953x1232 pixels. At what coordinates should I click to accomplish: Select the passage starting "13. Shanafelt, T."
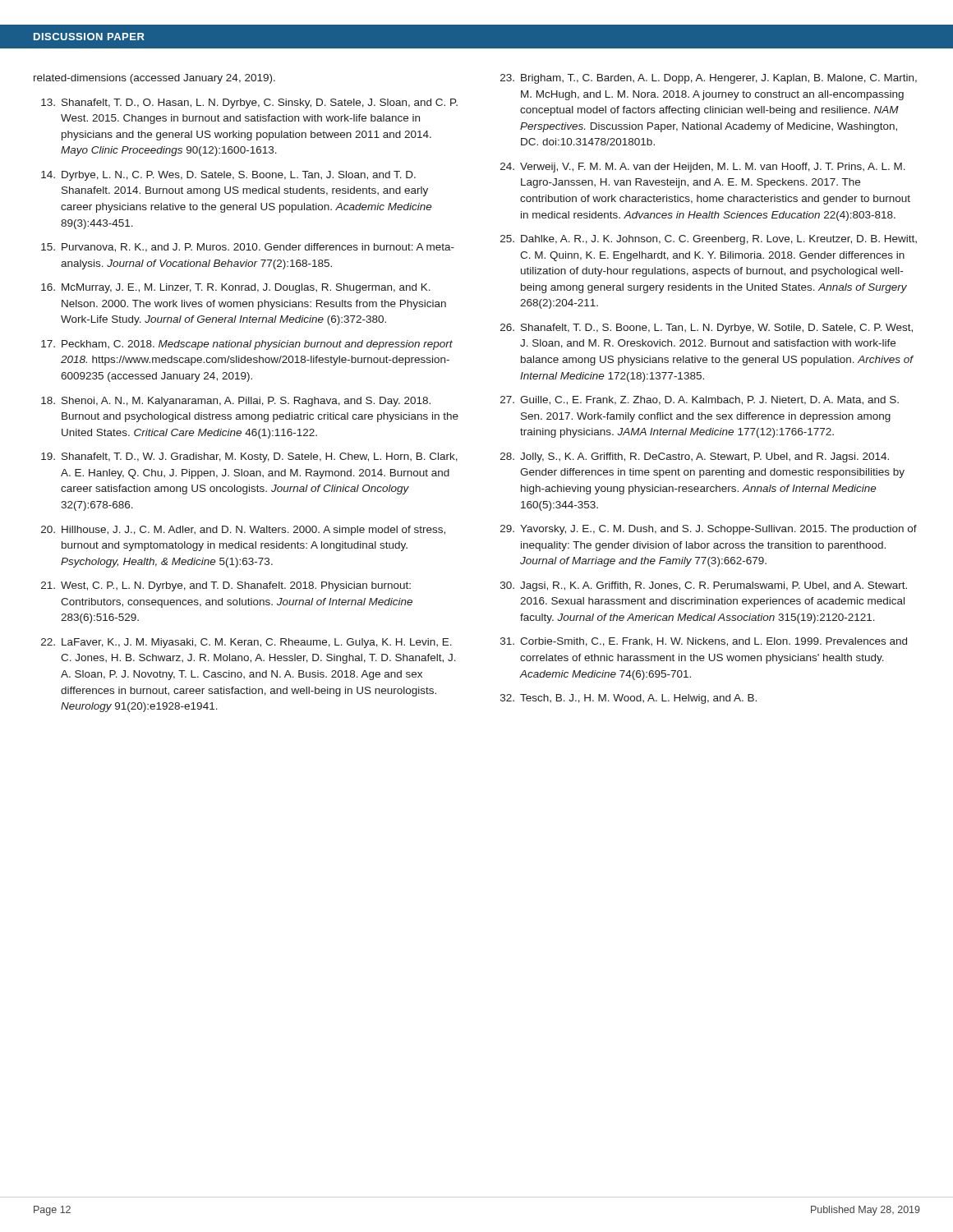[x=247, y=126]
